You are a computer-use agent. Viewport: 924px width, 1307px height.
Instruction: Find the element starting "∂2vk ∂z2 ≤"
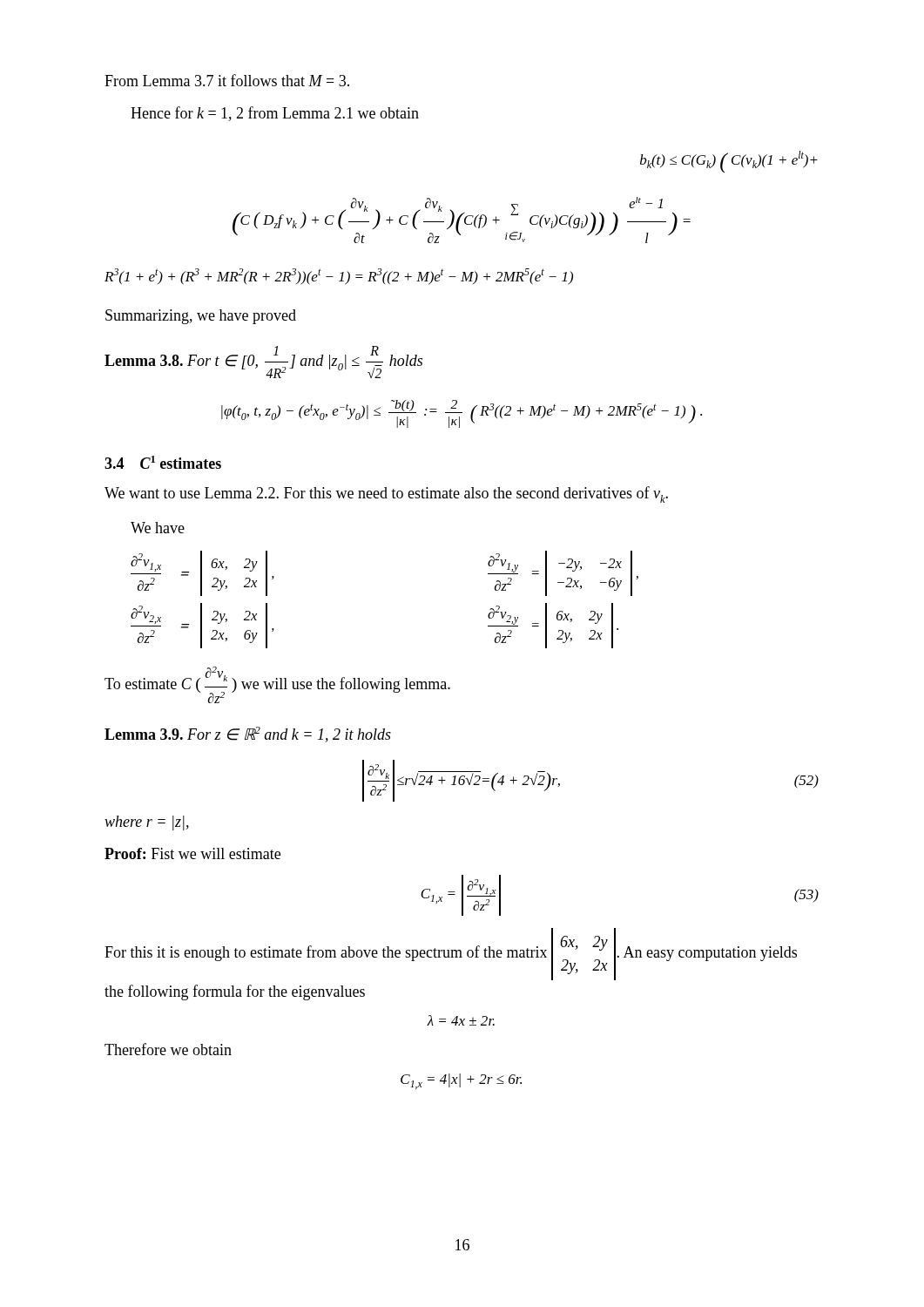499,780
